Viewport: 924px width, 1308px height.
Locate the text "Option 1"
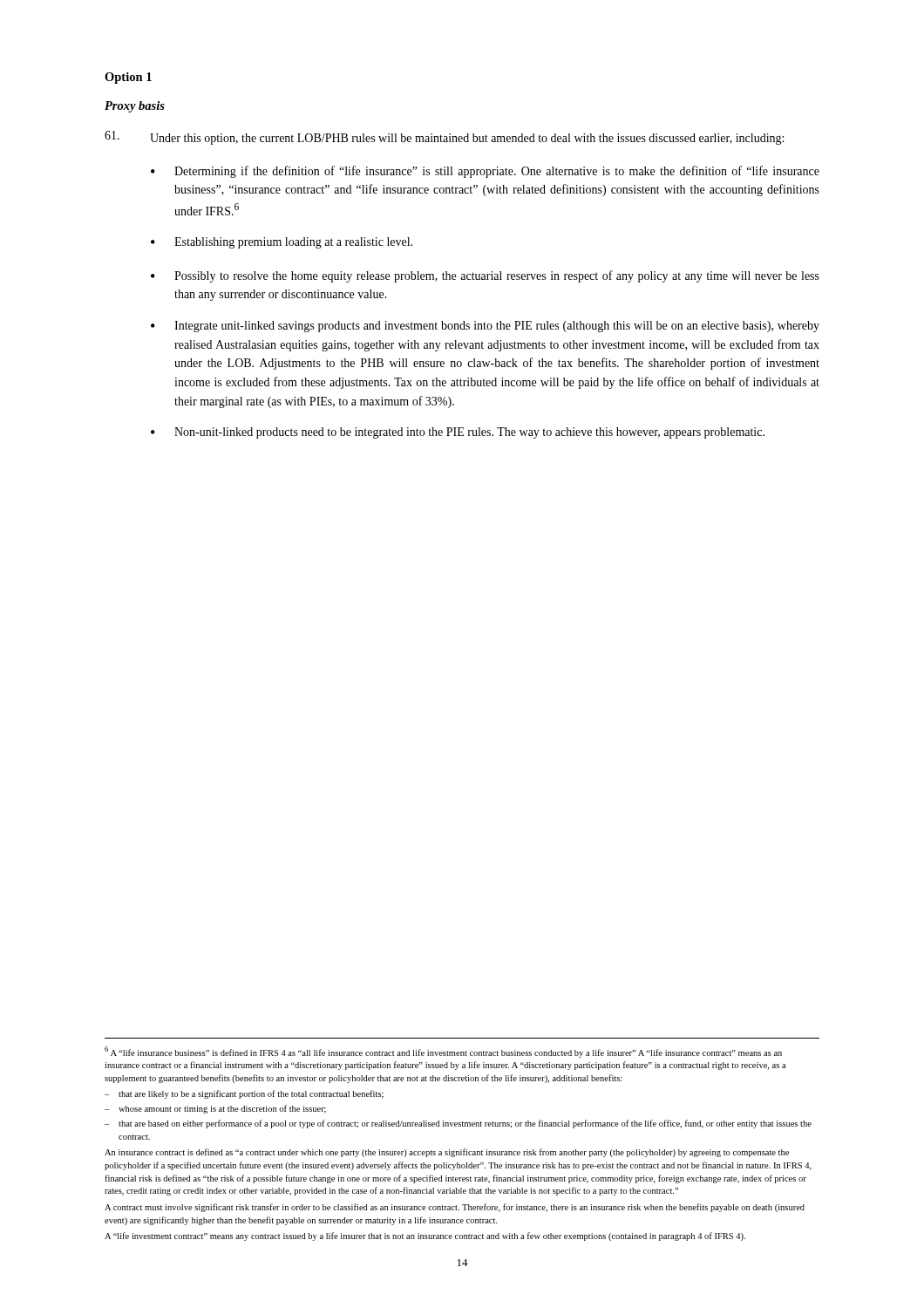pos(128,77)
